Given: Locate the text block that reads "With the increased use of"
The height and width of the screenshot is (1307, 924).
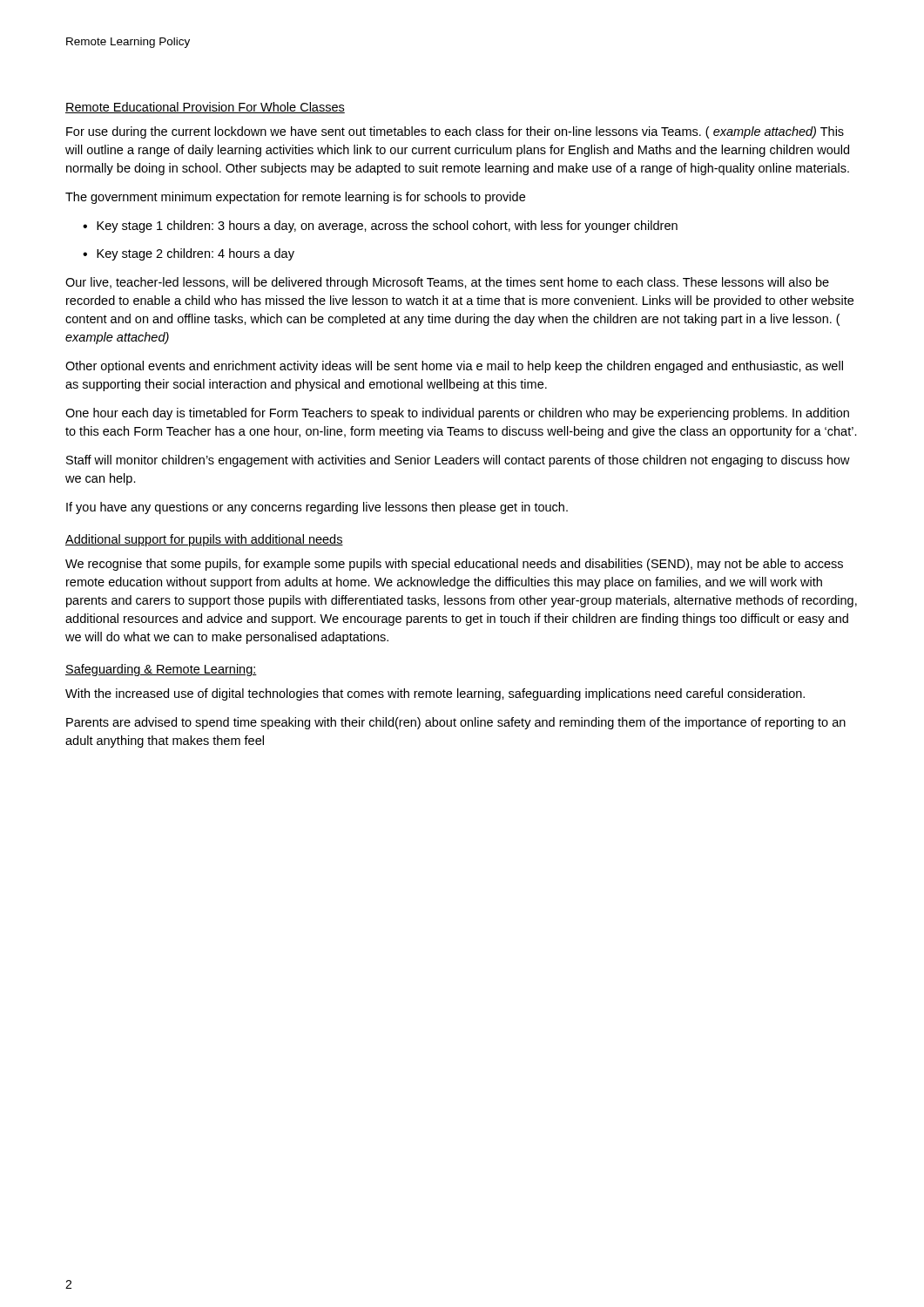Looking at the screenshot, I should coord(436,694).
